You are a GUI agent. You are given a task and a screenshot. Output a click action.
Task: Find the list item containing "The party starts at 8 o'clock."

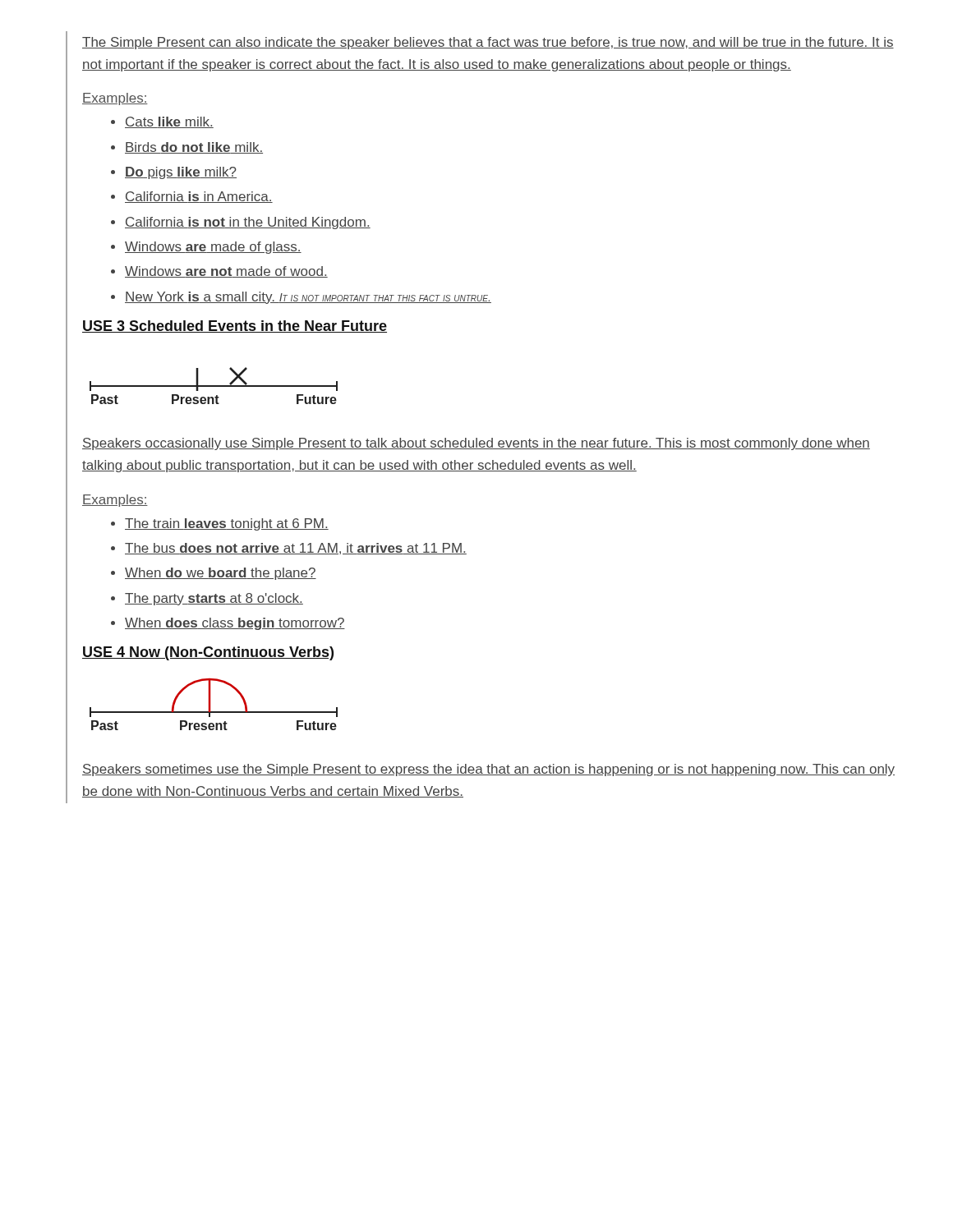207,599
